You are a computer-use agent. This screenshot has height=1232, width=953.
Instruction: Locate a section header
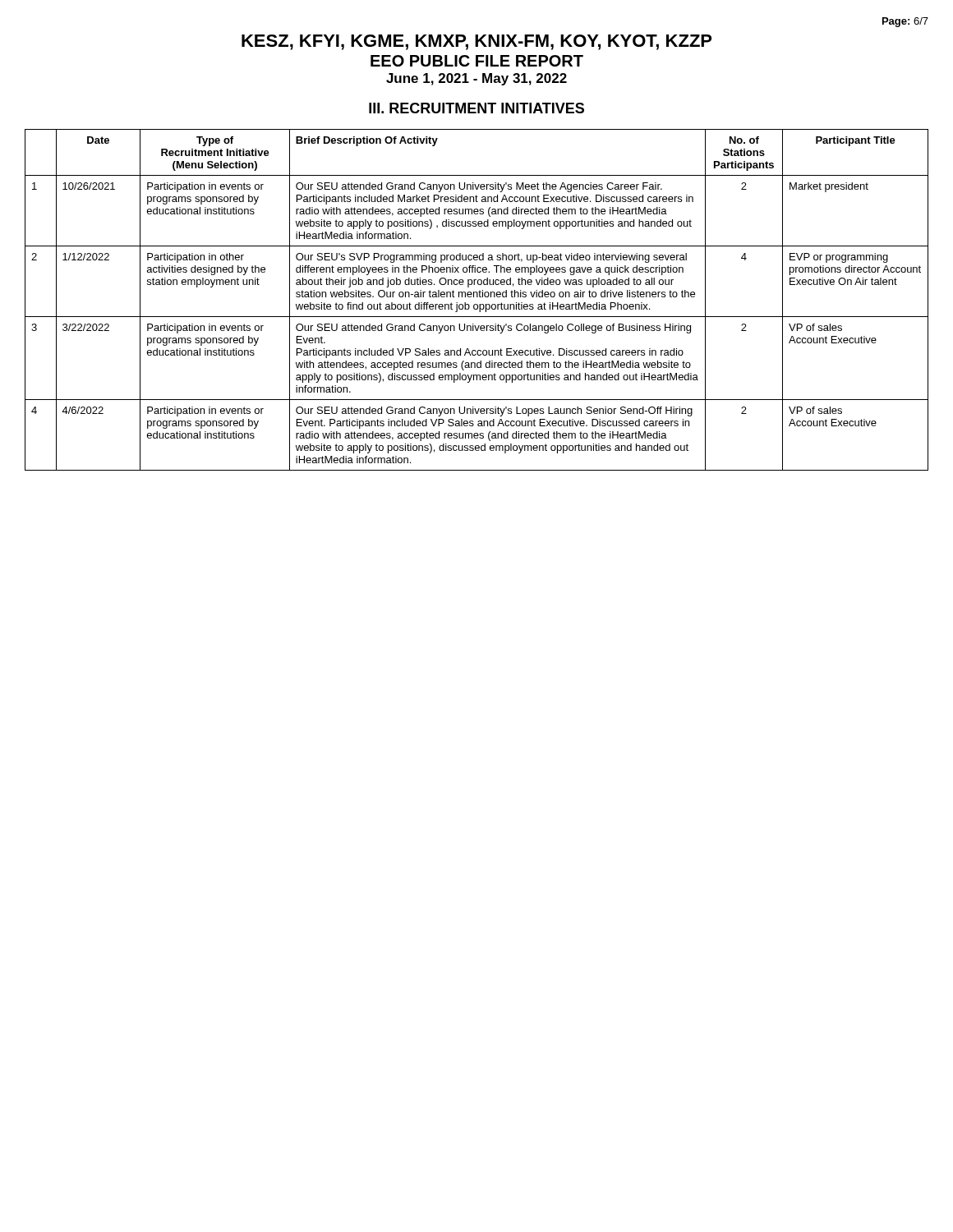(x=476, y=108)
